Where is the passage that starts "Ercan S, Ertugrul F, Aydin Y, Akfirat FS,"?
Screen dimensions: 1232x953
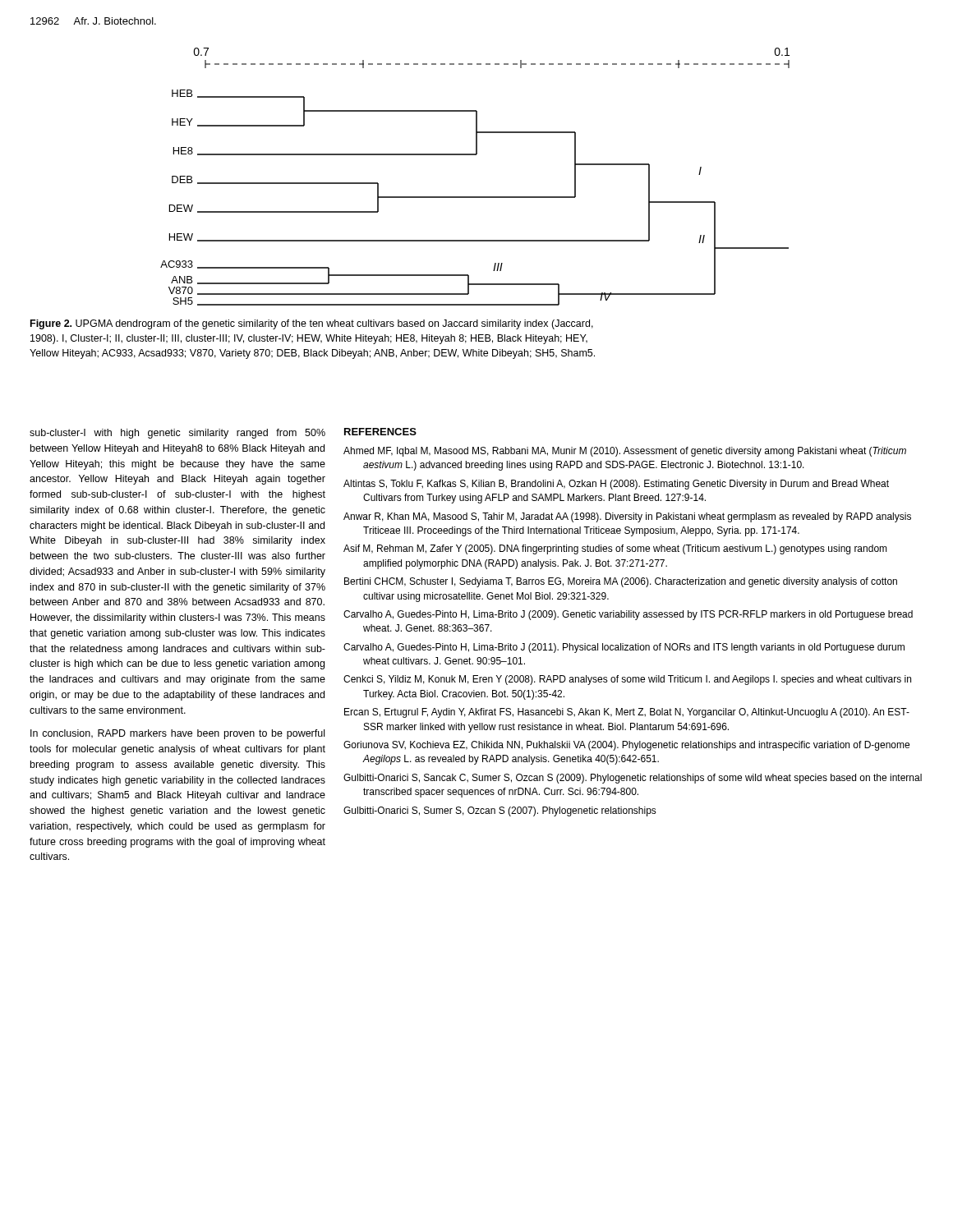(626, 719)
